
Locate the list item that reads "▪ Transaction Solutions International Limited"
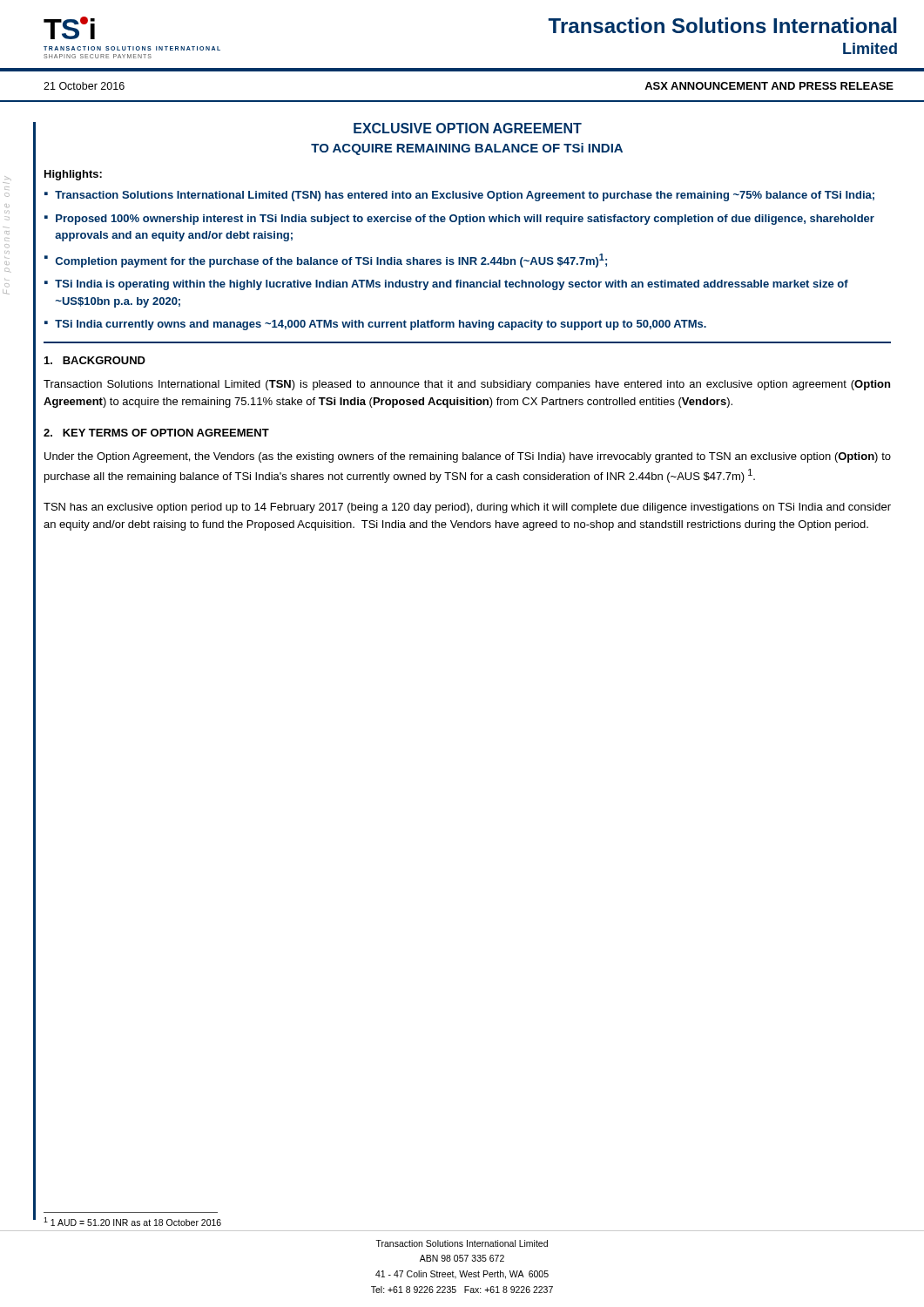click(x=459, y=195)
